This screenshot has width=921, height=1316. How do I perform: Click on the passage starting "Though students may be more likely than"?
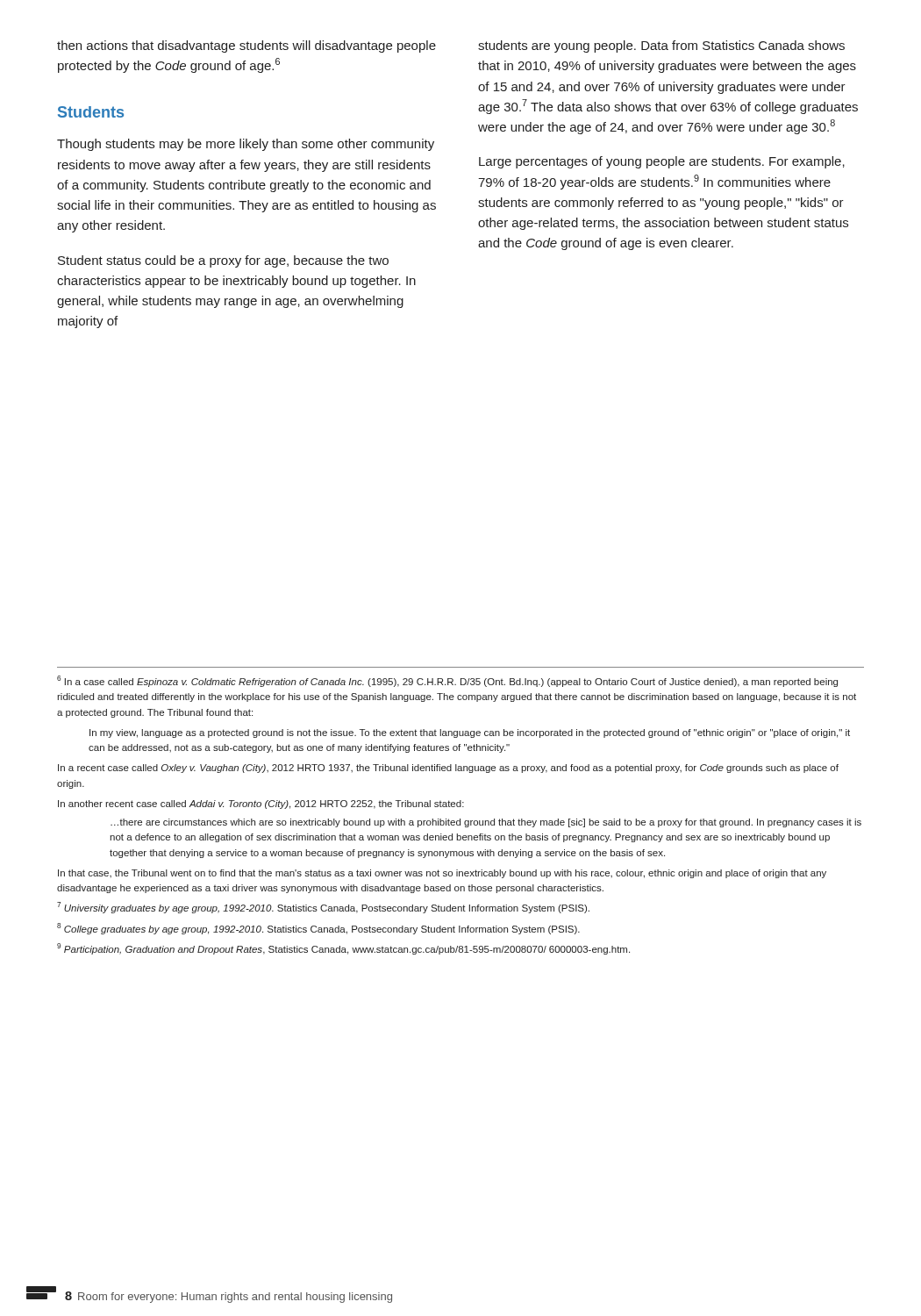click(250, 185)
